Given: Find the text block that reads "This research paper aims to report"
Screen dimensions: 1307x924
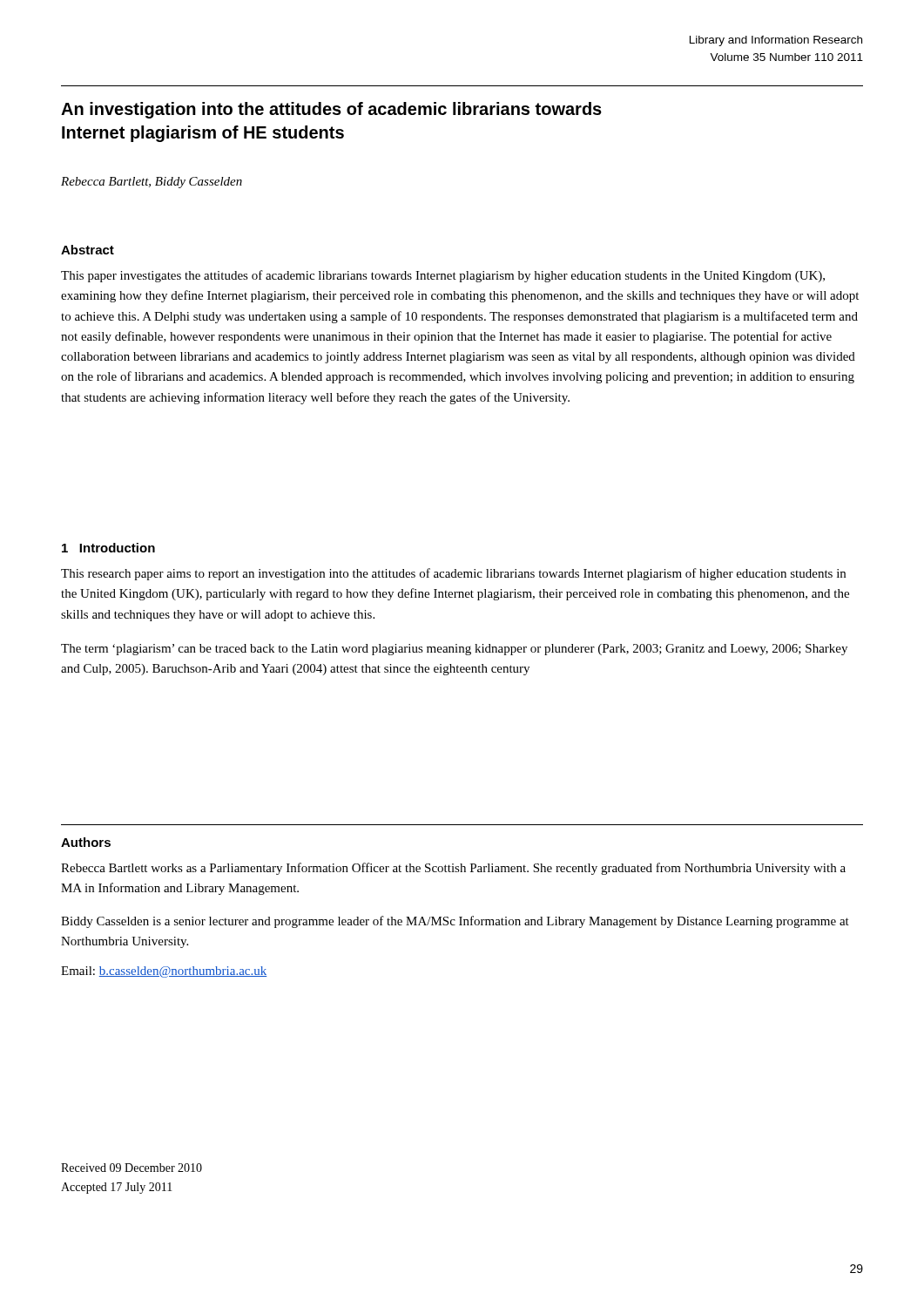Looking at the screenshot, I should click(462, 594).
